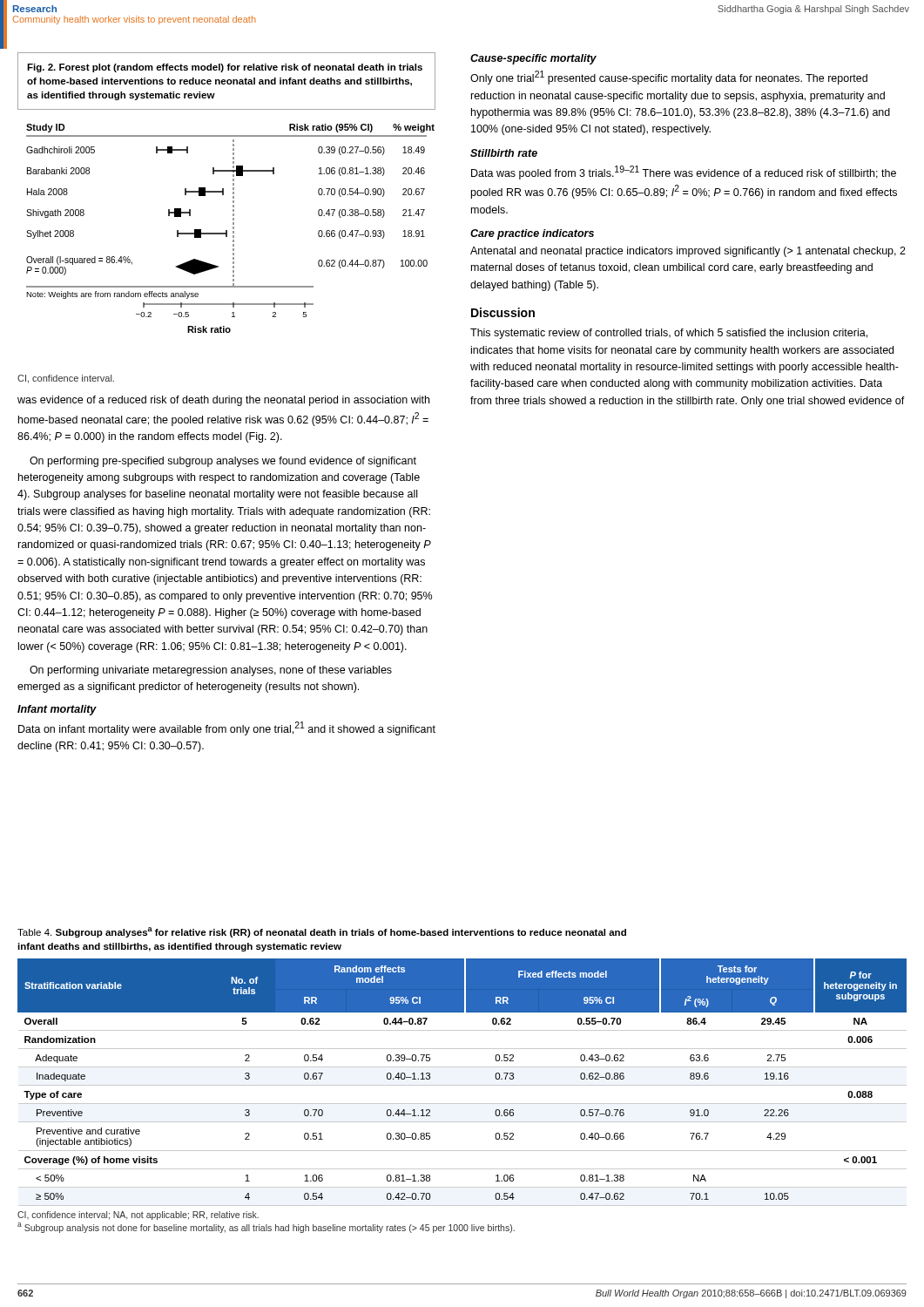Click on the block starting "Infant mortality"

pyautogui.click(x=57, y=709)
